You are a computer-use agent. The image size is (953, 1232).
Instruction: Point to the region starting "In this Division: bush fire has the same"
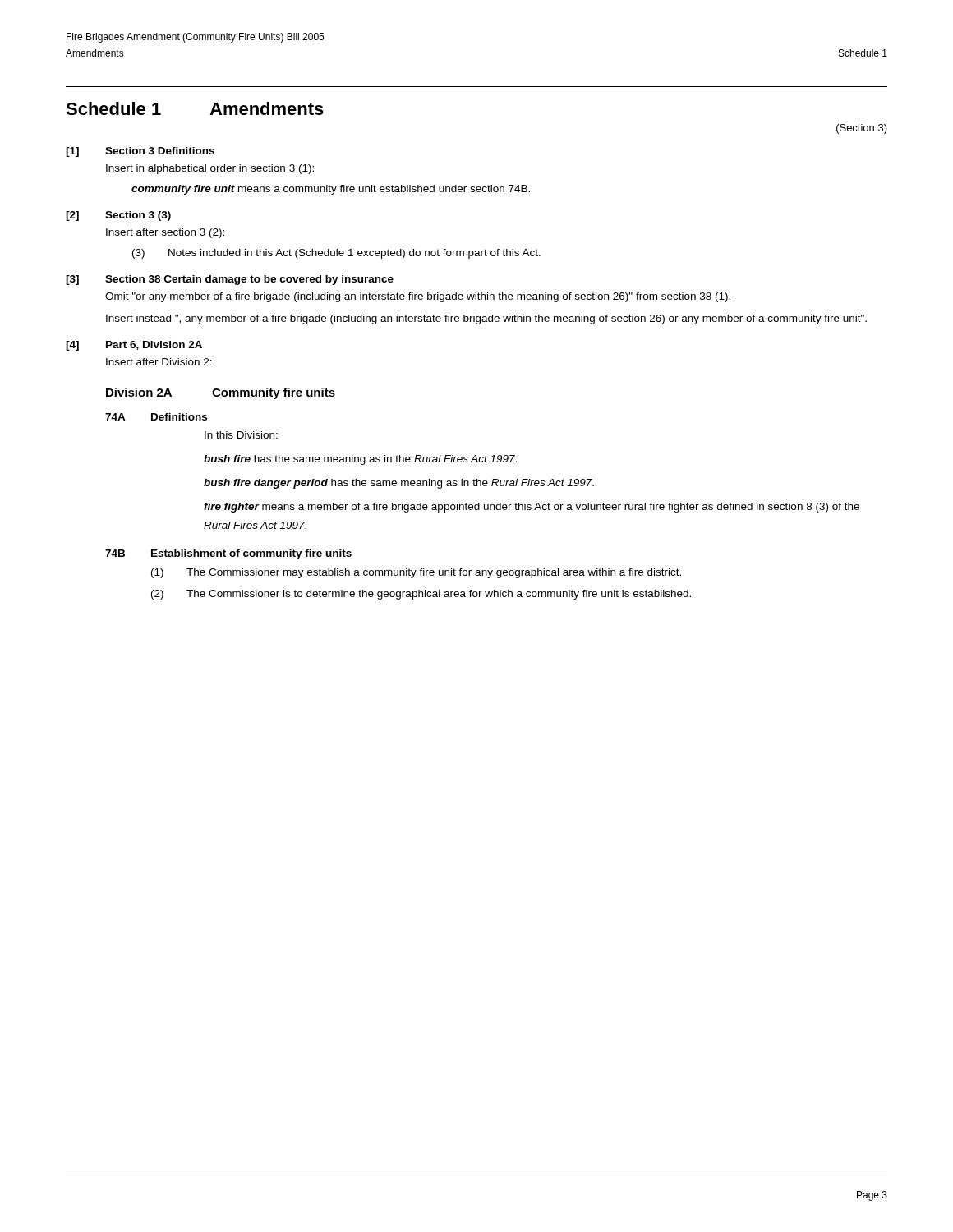545,481
